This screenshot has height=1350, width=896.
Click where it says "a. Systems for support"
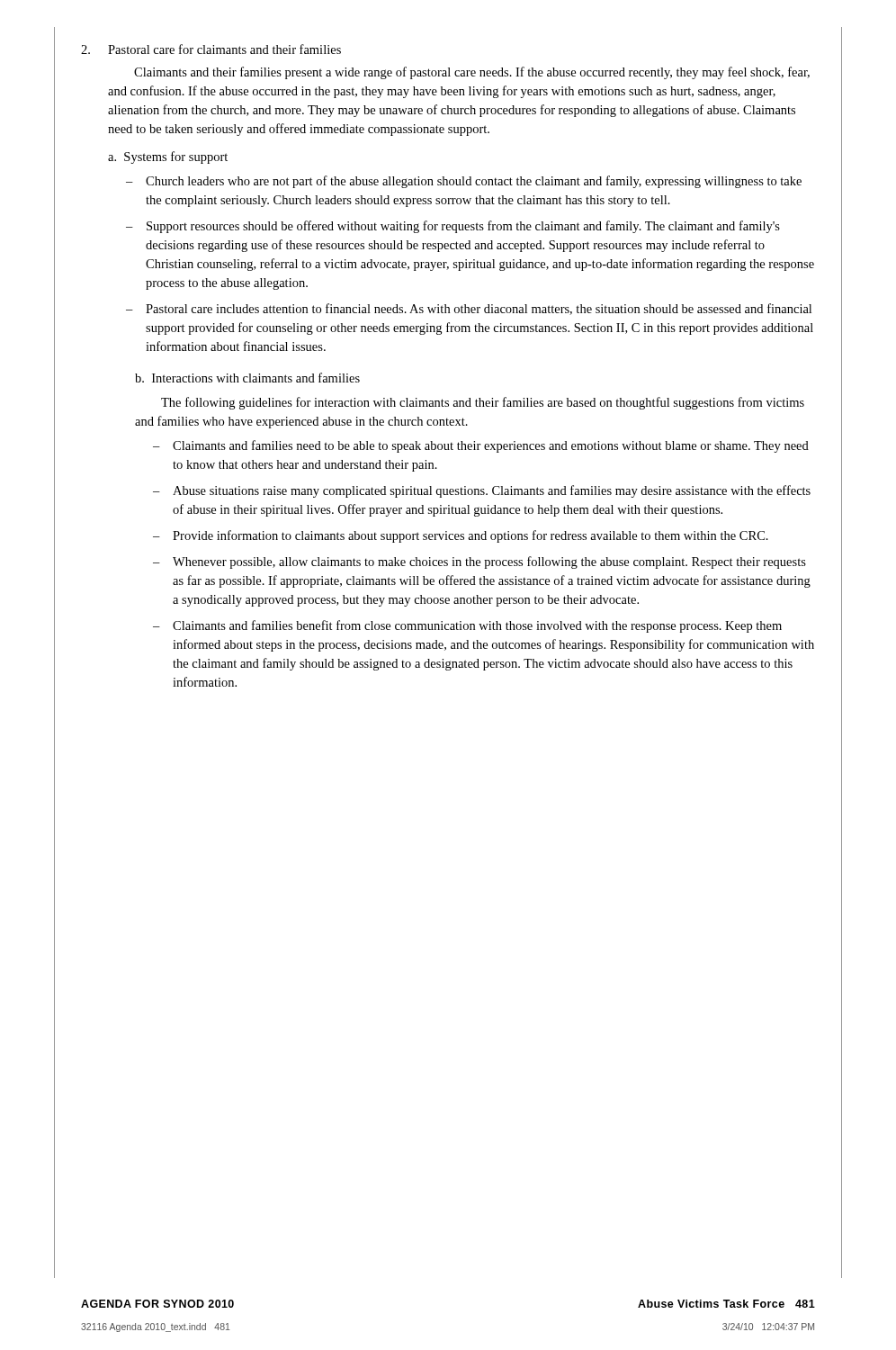tap(168, 157)
